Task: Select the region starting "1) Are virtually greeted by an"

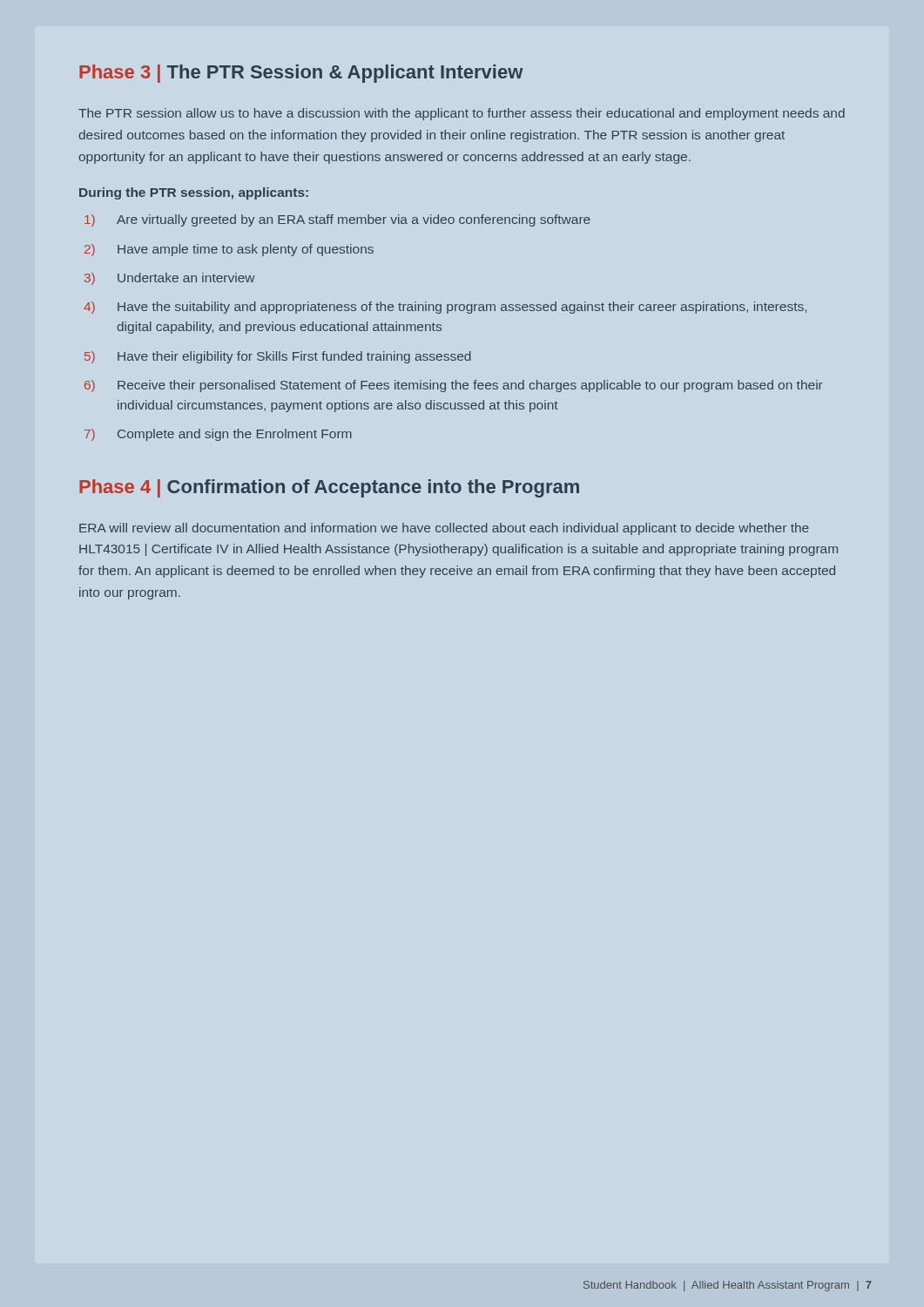Action: (x=462, y=220)
